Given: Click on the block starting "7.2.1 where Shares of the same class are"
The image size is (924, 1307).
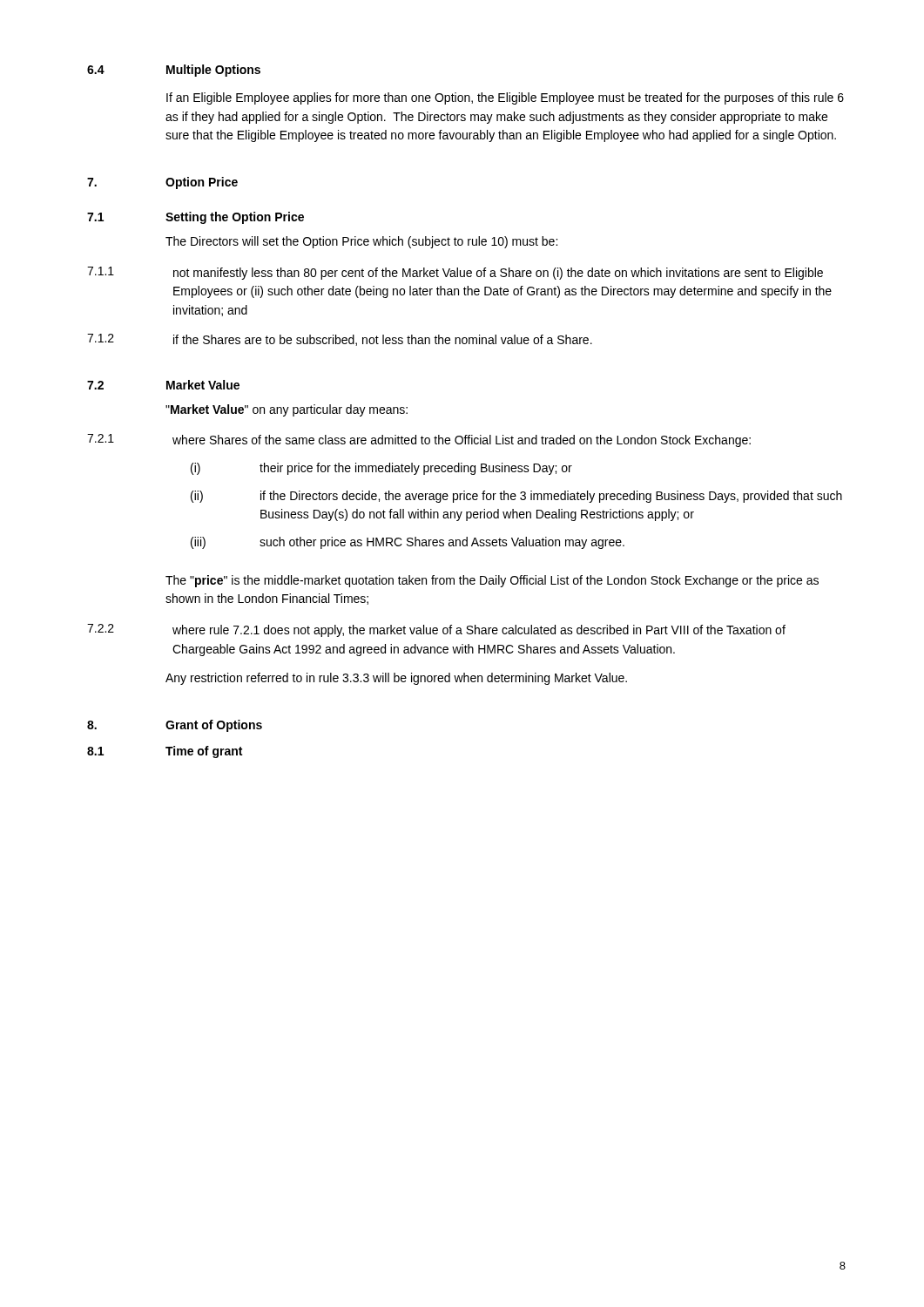Looking at the screenshot, I should (466, 496).
